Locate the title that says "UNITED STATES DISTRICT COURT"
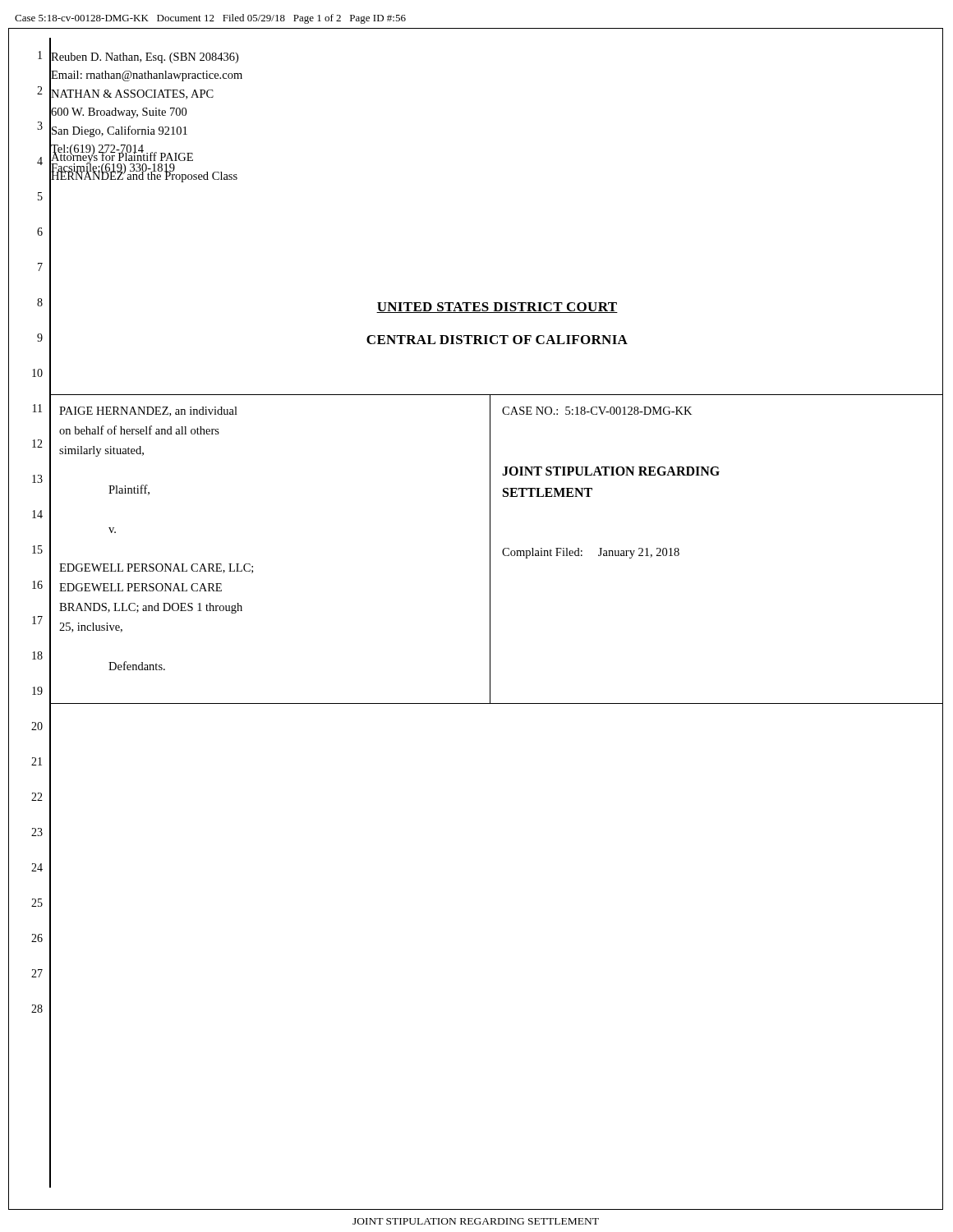Screen dimensions: 1232x953 click(x=497, y=307)
